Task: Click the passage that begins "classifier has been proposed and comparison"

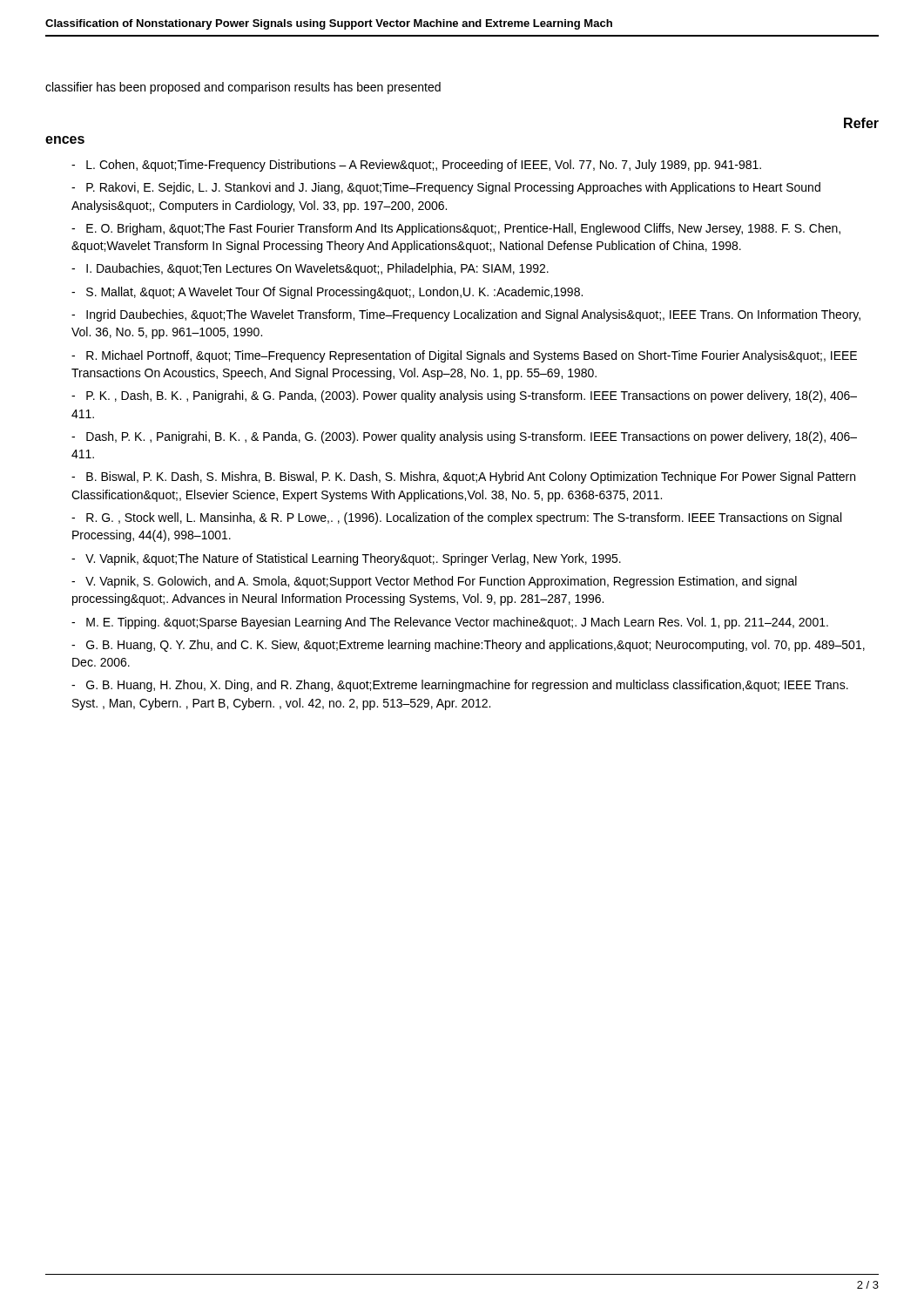Action: pyautogui.click(x=243, y=87)
